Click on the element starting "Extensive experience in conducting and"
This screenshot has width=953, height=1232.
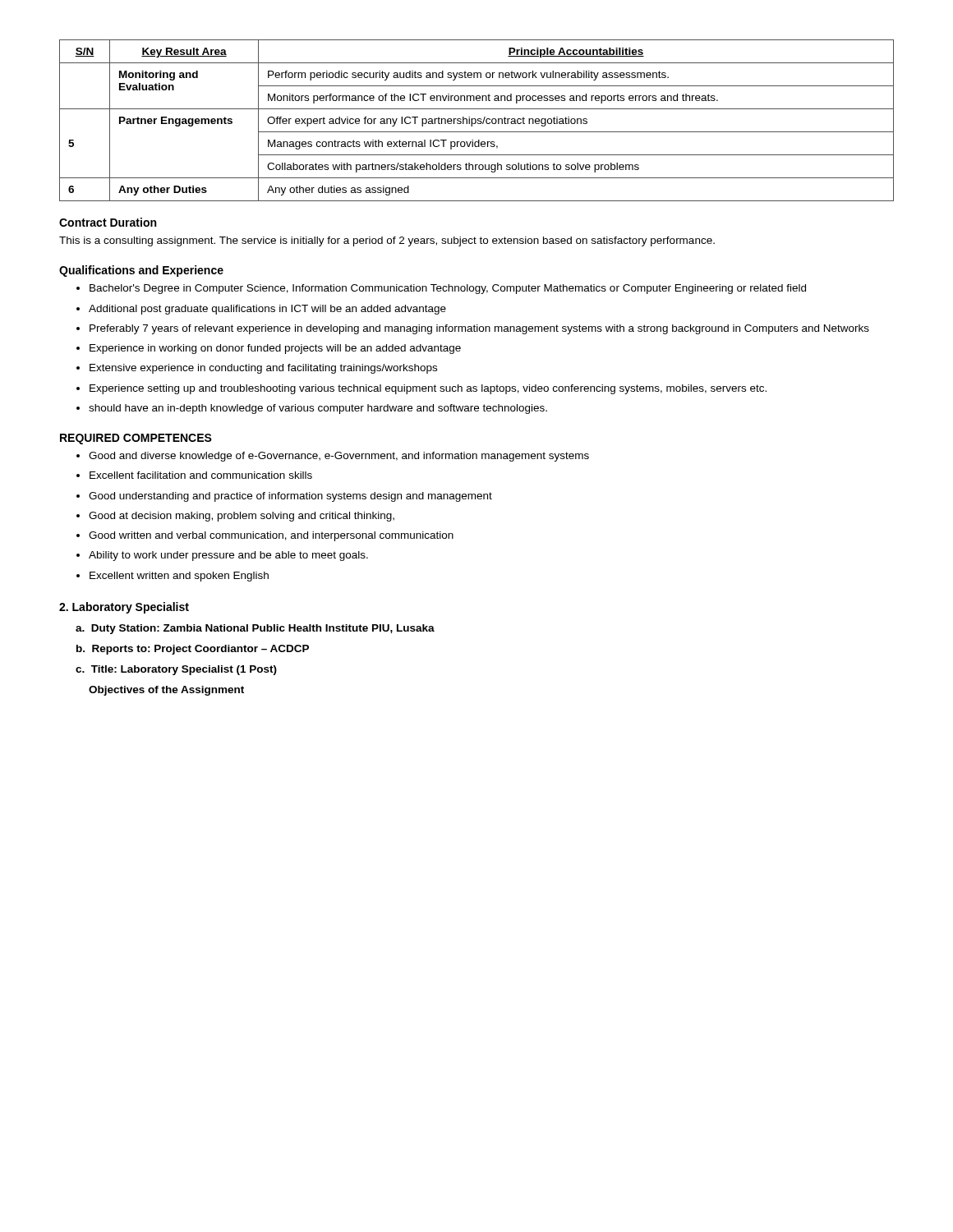tap(263, 368)
